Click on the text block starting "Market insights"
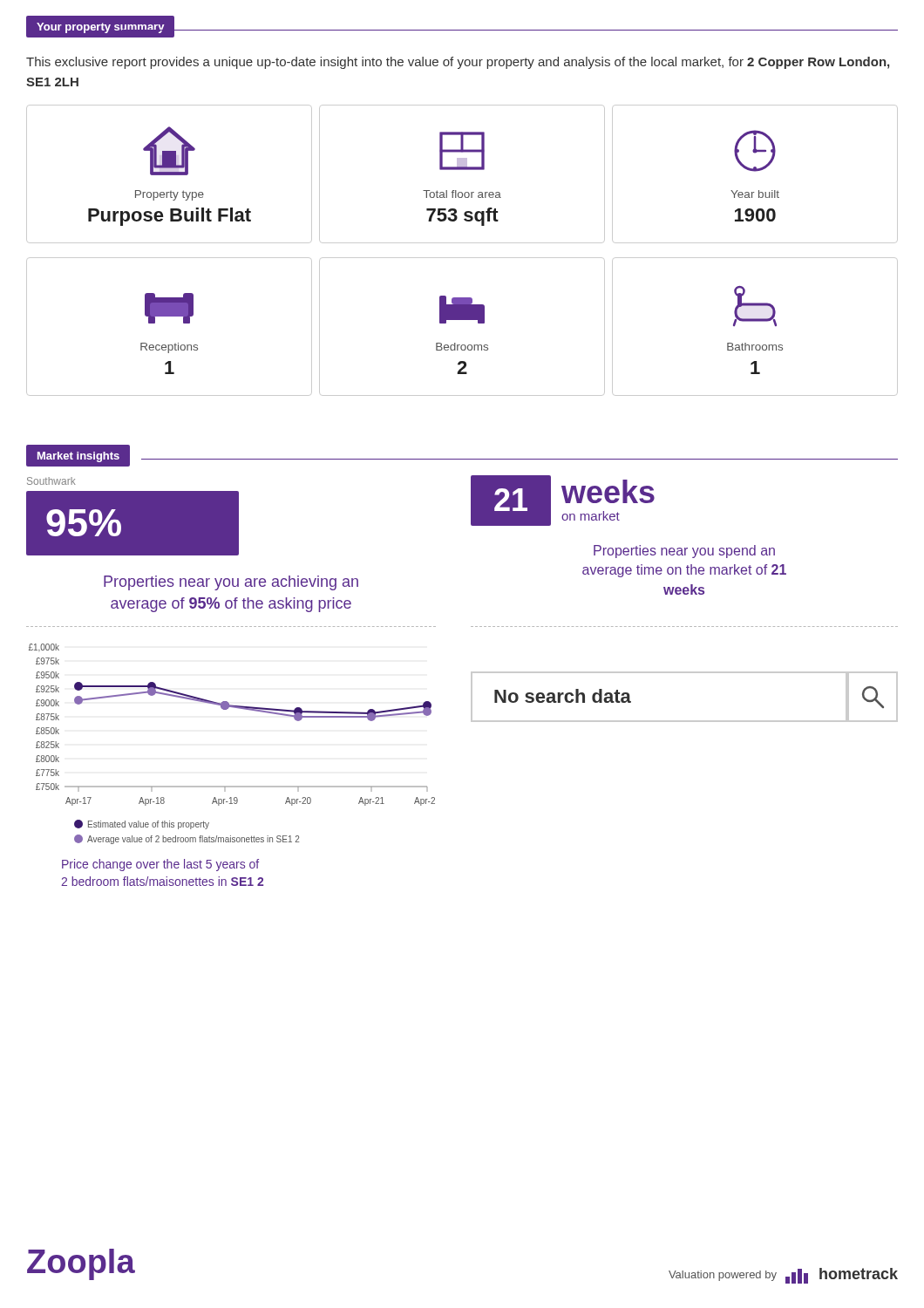This screenshot has height=1308, width=924. click(x=78, y=456)
